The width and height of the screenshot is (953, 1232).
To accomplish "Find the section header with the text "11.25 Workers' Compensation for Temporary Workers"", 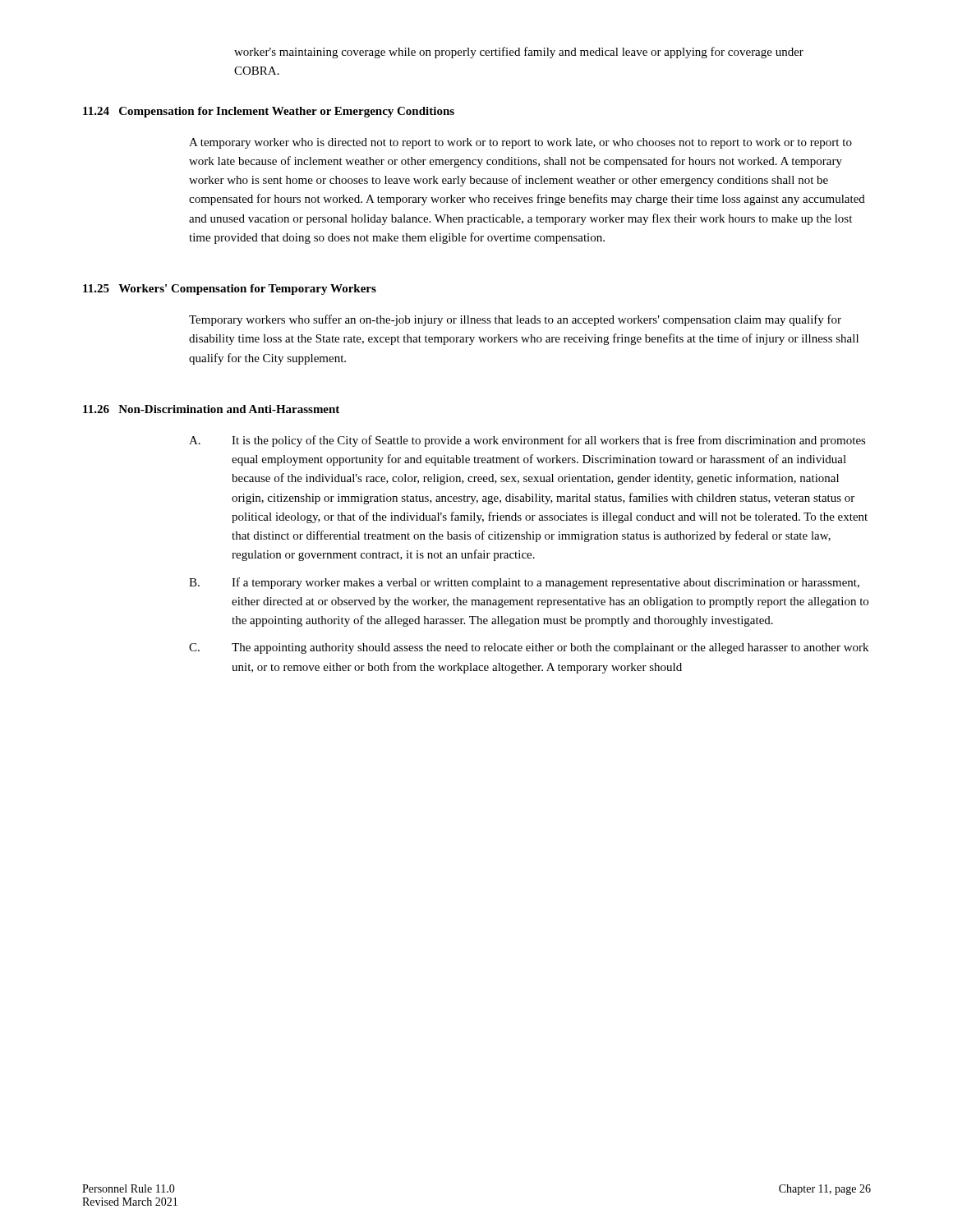I will point(229,288).
